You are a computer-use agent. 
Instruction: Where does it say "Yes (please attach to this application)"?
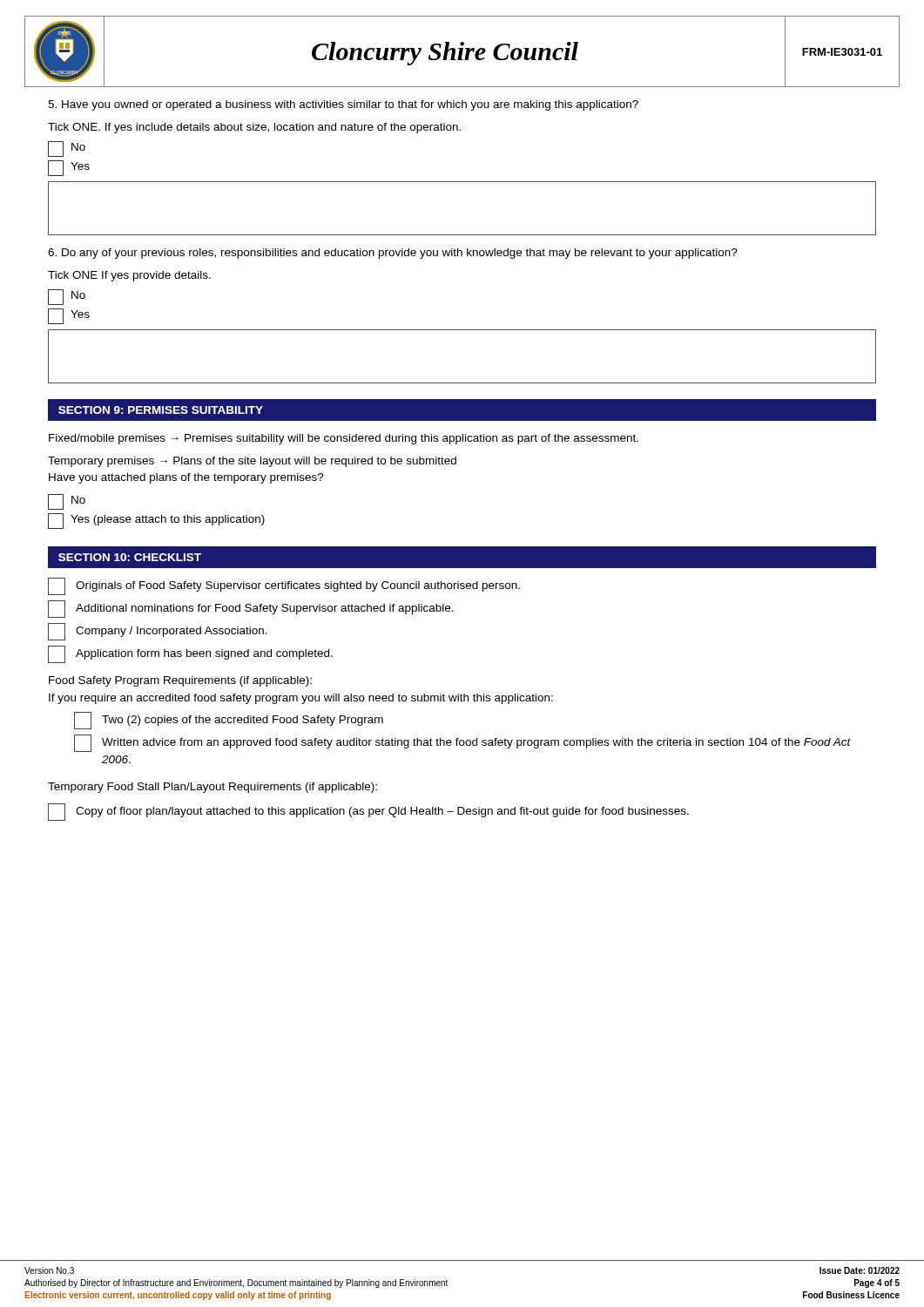click(x=156, y=521)
